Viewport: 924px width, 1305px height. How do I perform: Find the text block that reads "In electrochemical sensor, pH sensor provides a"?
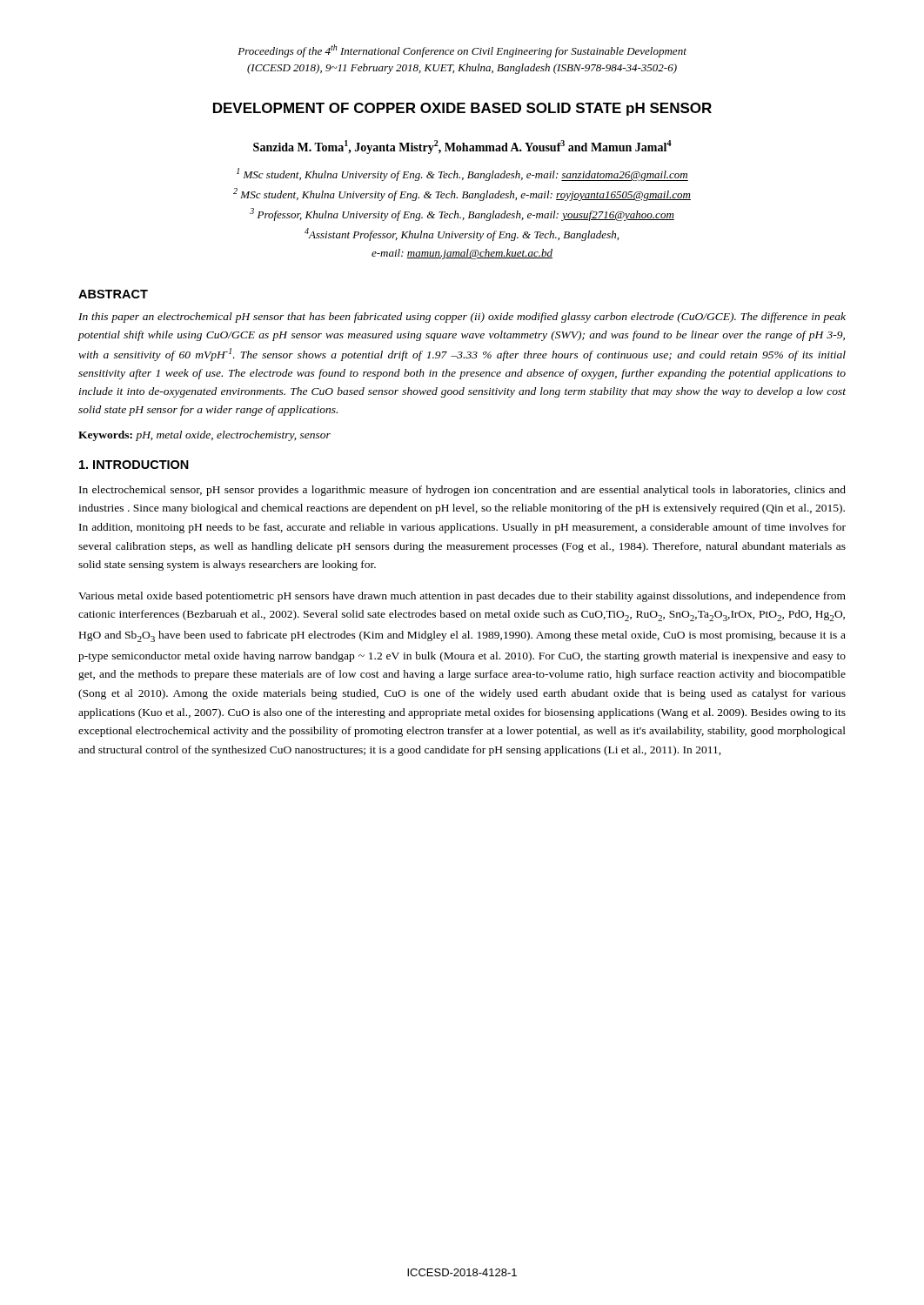462,527
